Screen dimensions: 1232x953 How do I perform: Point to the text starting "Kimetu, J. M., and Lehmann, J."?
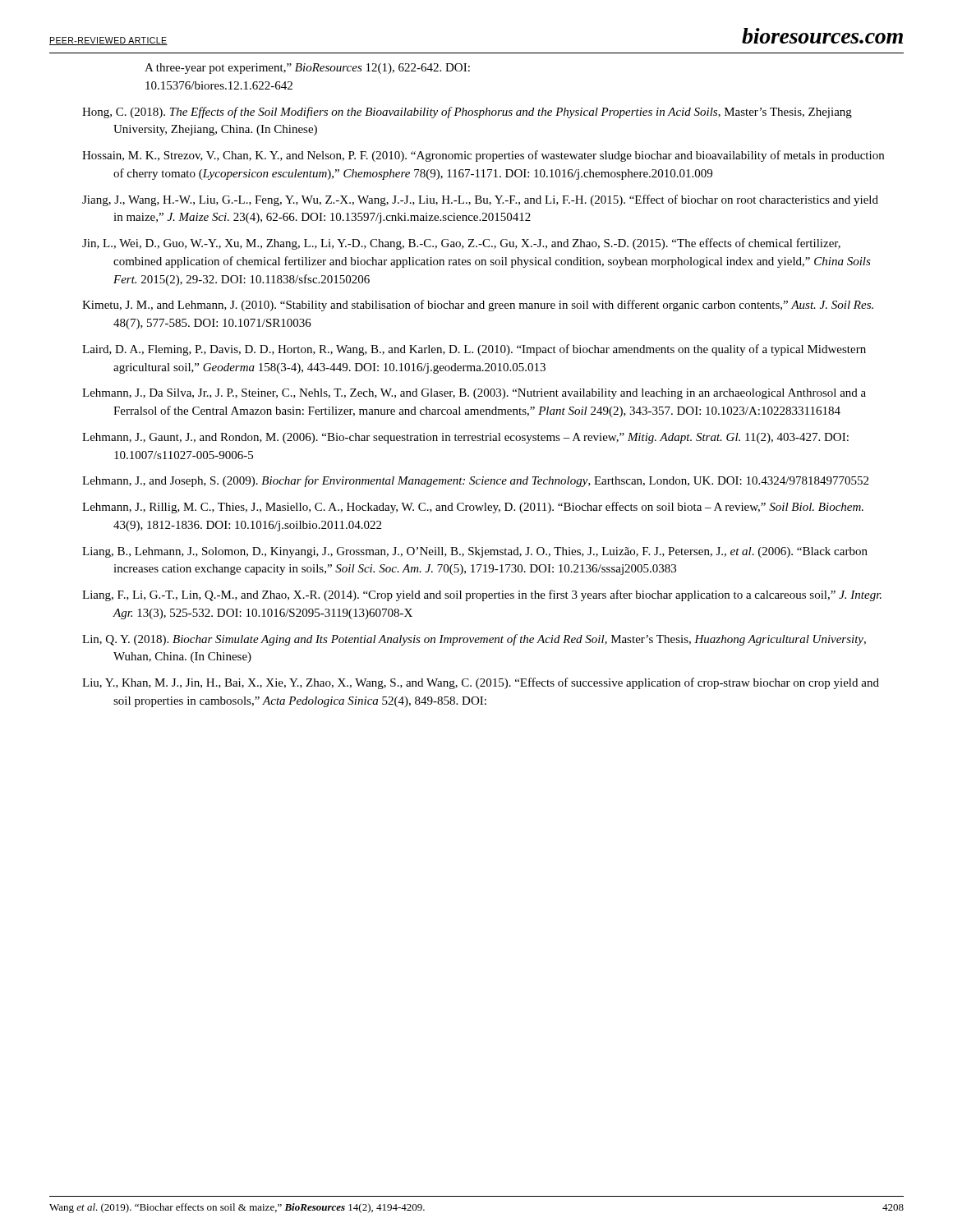pyautogui.click(x=478, y=314)
